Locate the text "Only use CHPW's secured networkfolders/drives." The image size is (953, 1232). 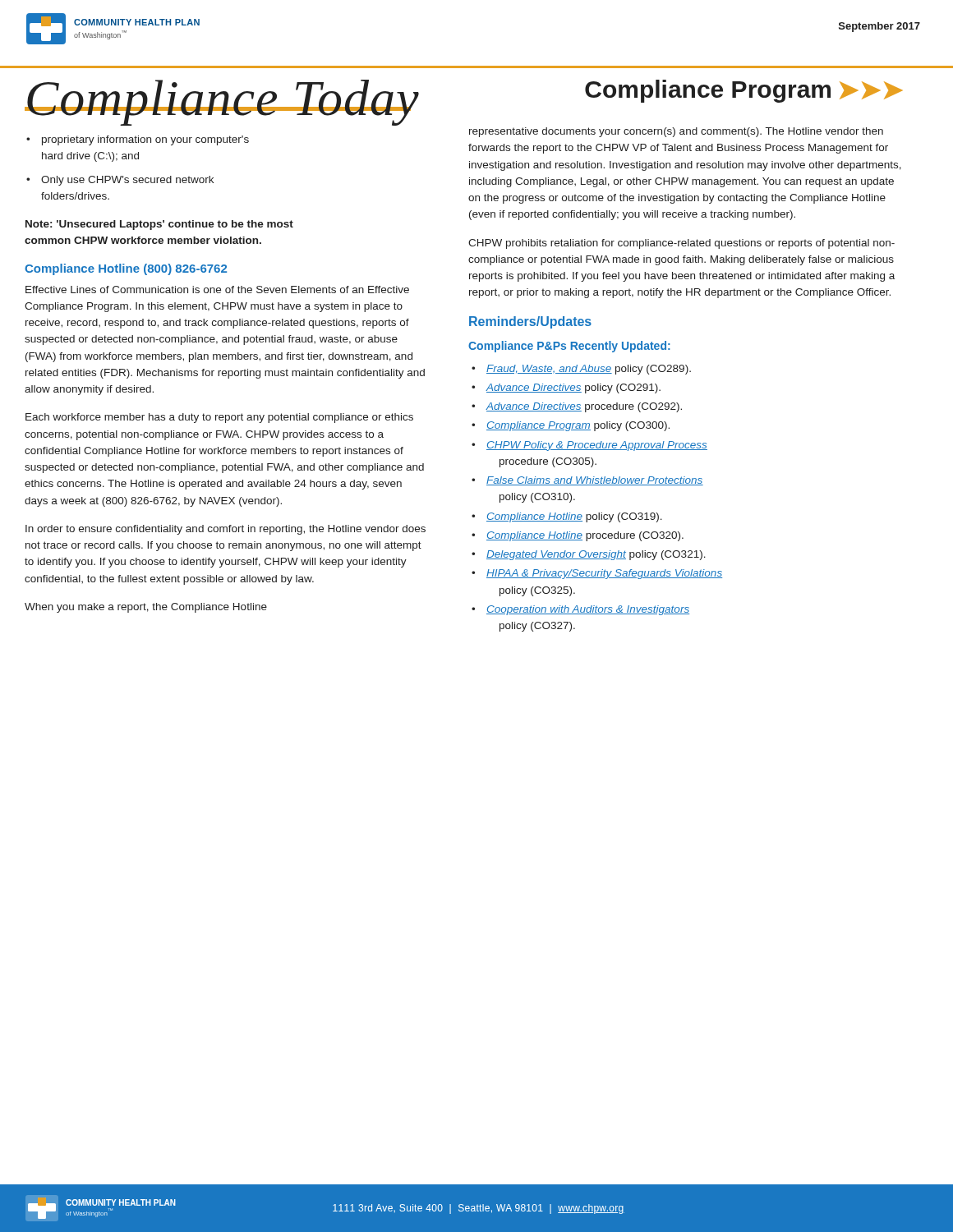click(128, 187)
